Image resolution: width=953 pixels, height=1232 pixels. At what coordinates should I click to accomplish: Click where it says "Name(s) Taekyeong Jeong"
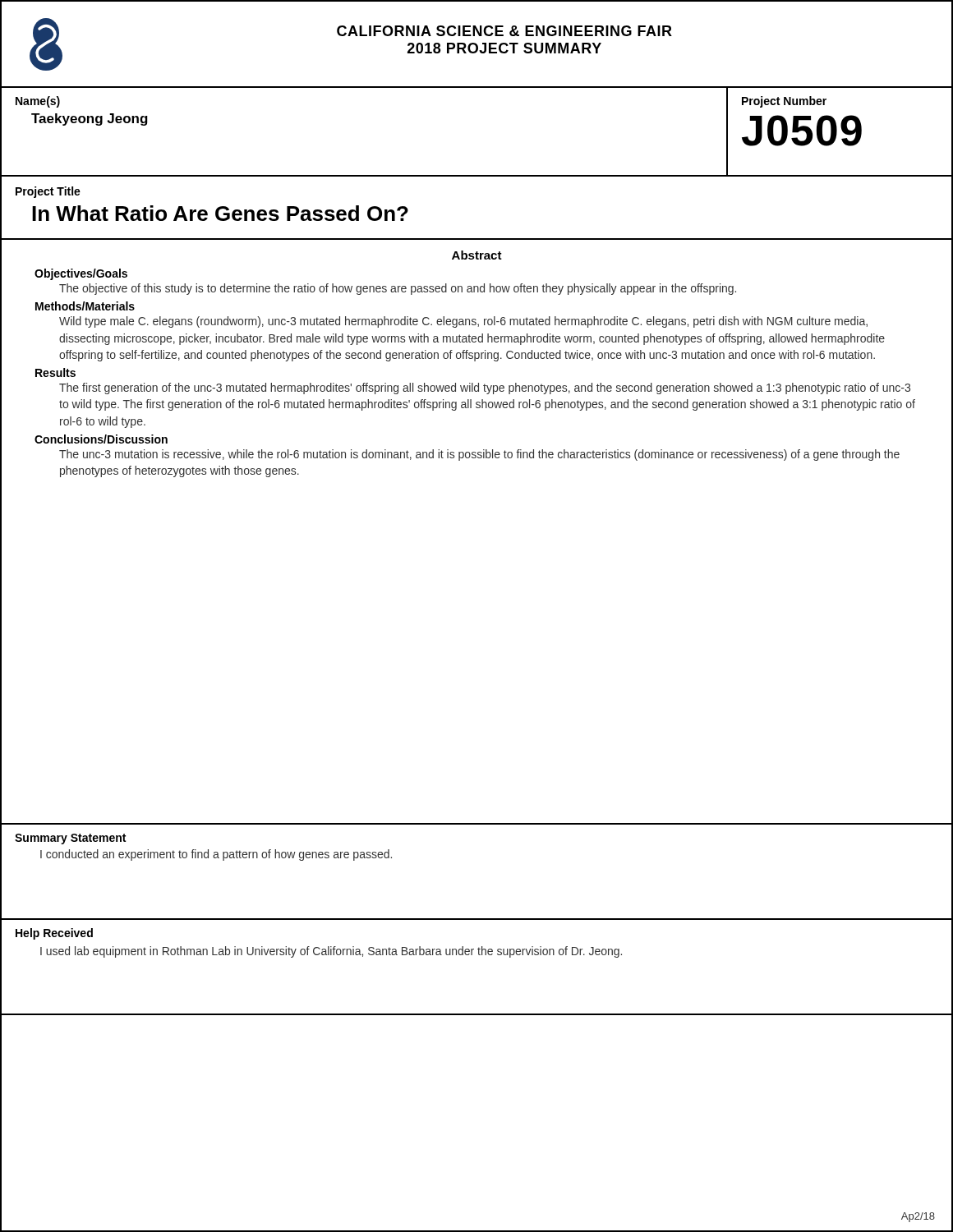click(38, 102)
